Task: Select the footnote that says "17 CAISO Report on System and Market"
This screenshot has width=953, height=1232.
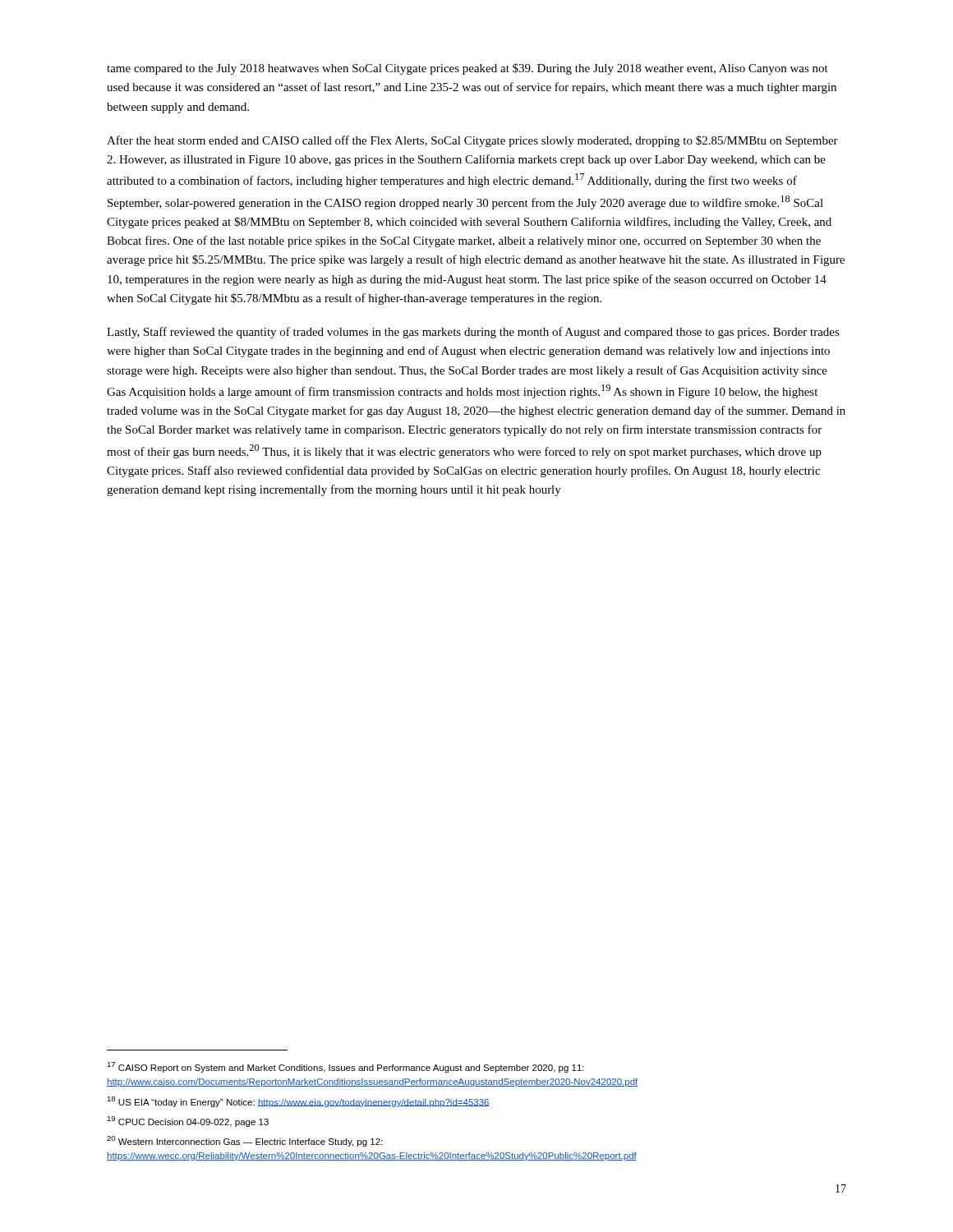Action: coord(372,1073)
